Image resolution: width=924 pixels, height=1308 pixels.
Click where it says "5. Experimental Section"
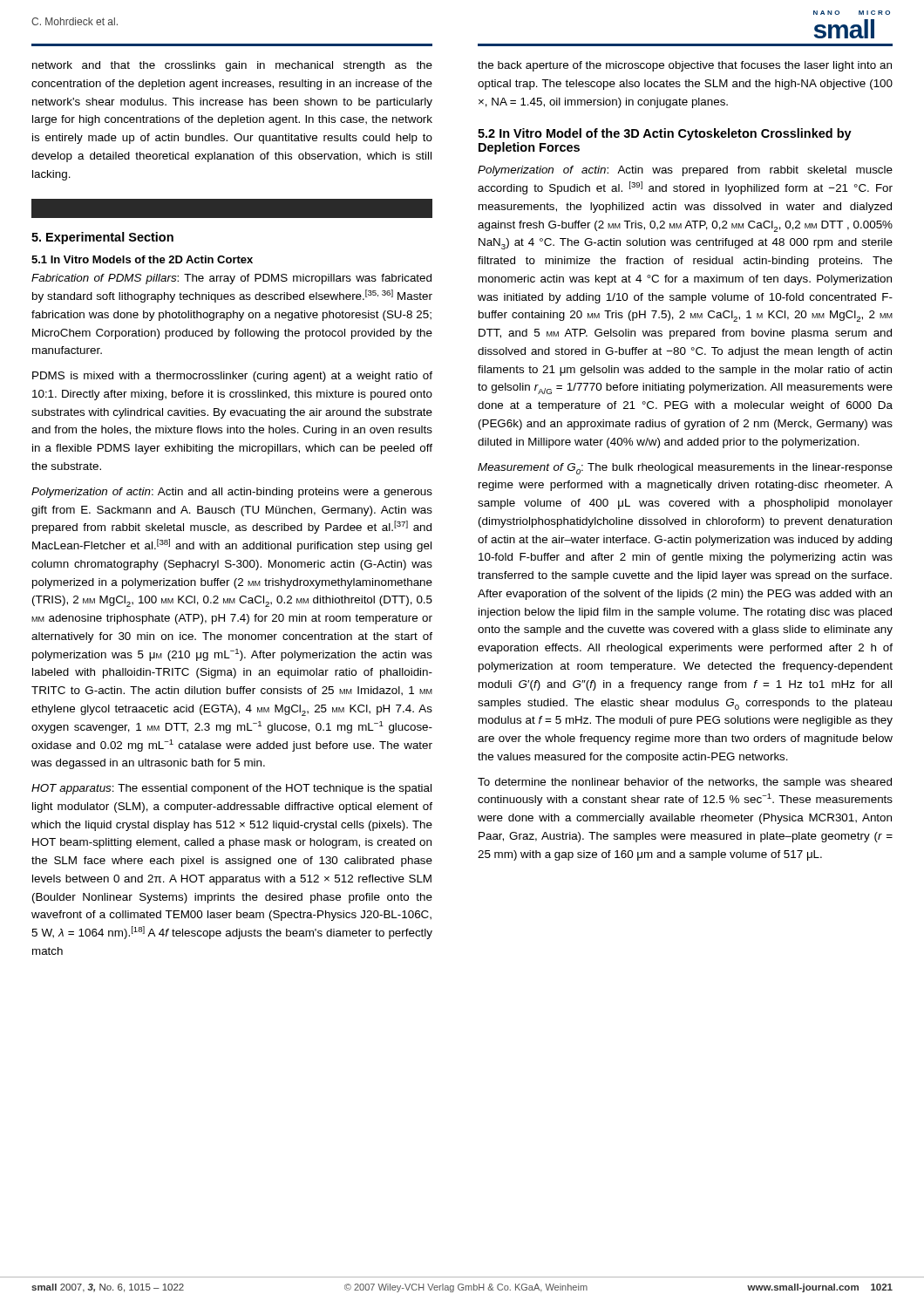(102, 238)
